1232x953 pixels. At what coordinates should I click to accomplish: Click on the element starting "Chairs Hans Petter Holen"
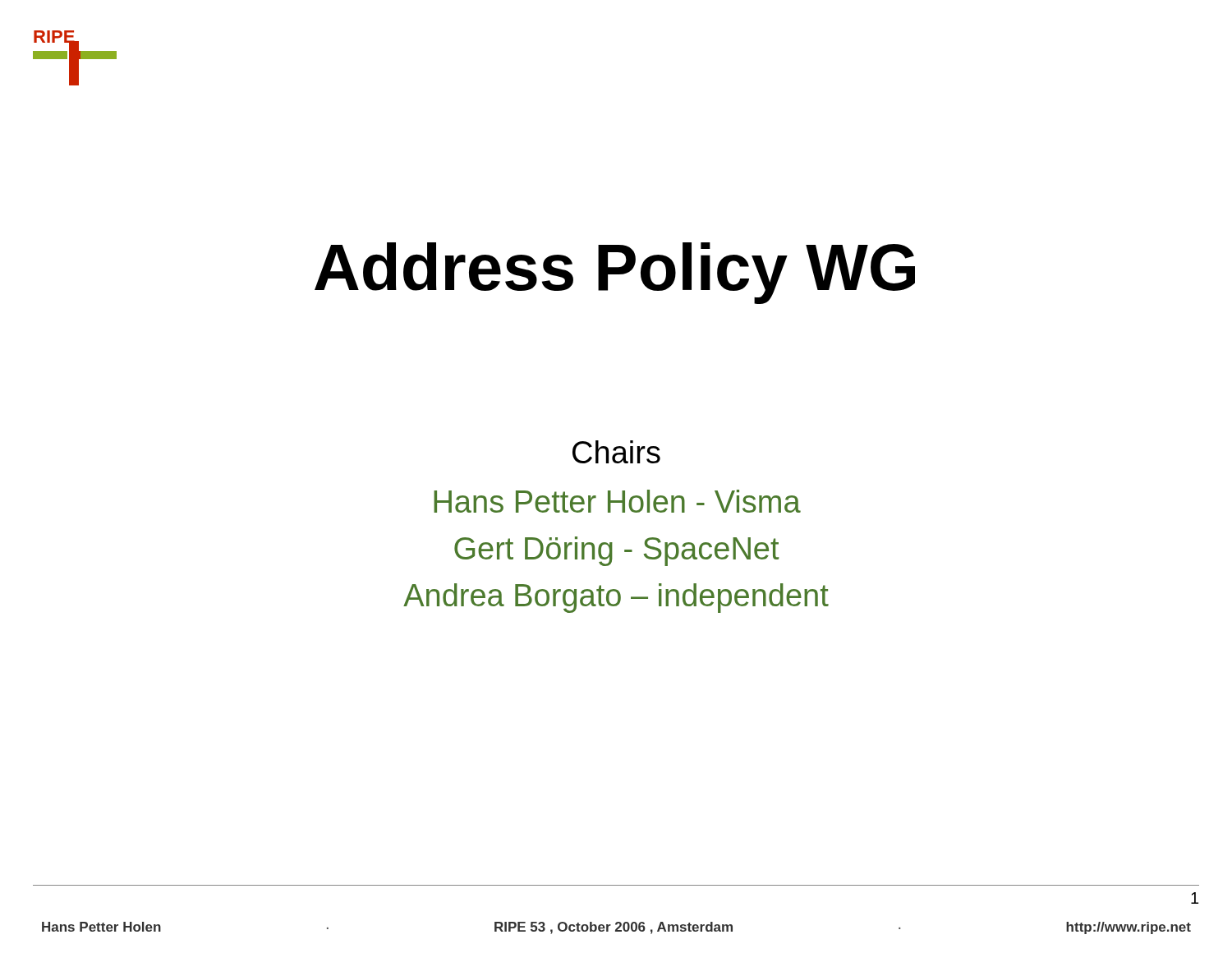616,527
